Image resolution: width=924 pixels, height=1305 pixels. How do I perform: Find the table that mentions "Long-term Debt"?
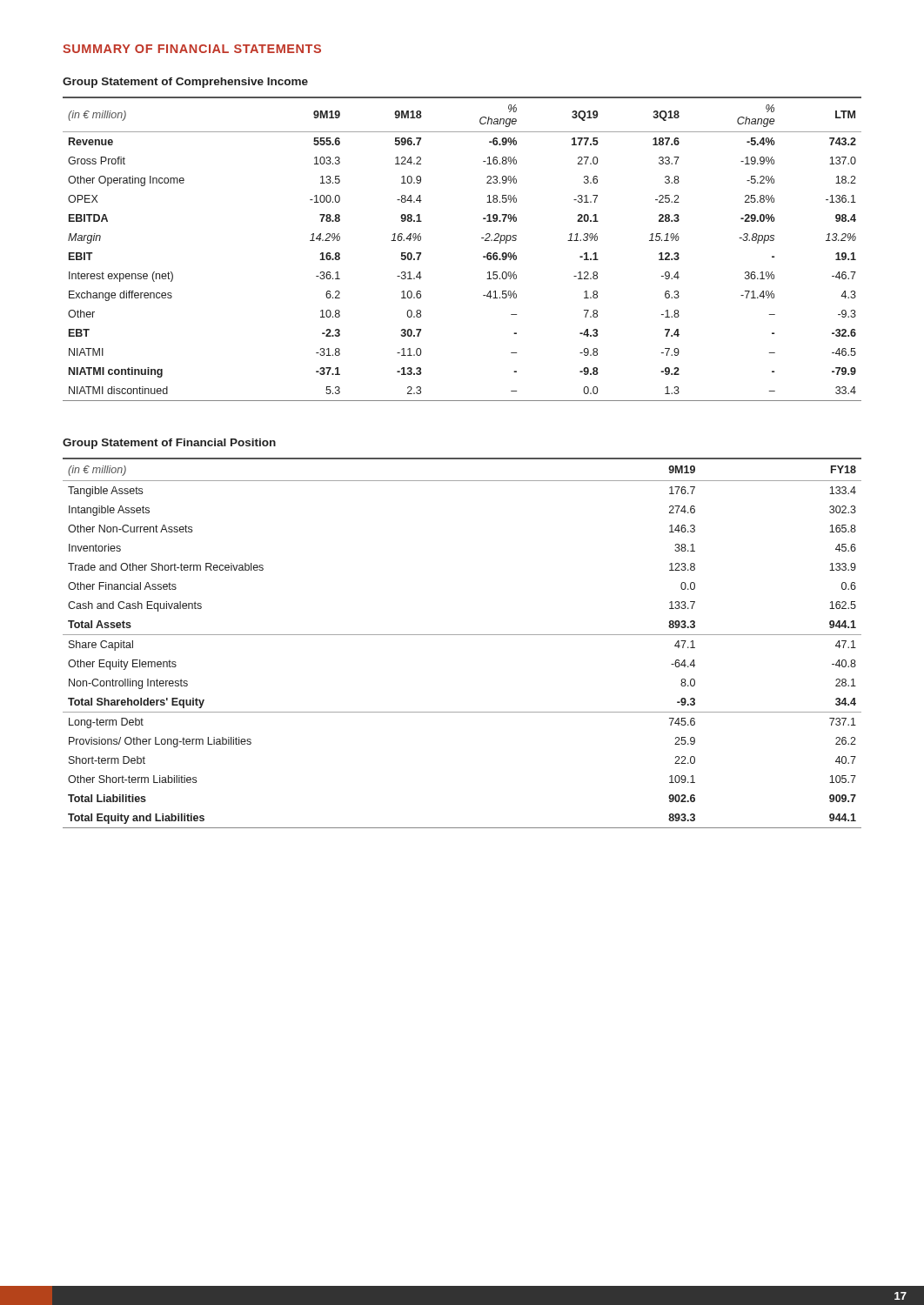[x=462, y=643]
